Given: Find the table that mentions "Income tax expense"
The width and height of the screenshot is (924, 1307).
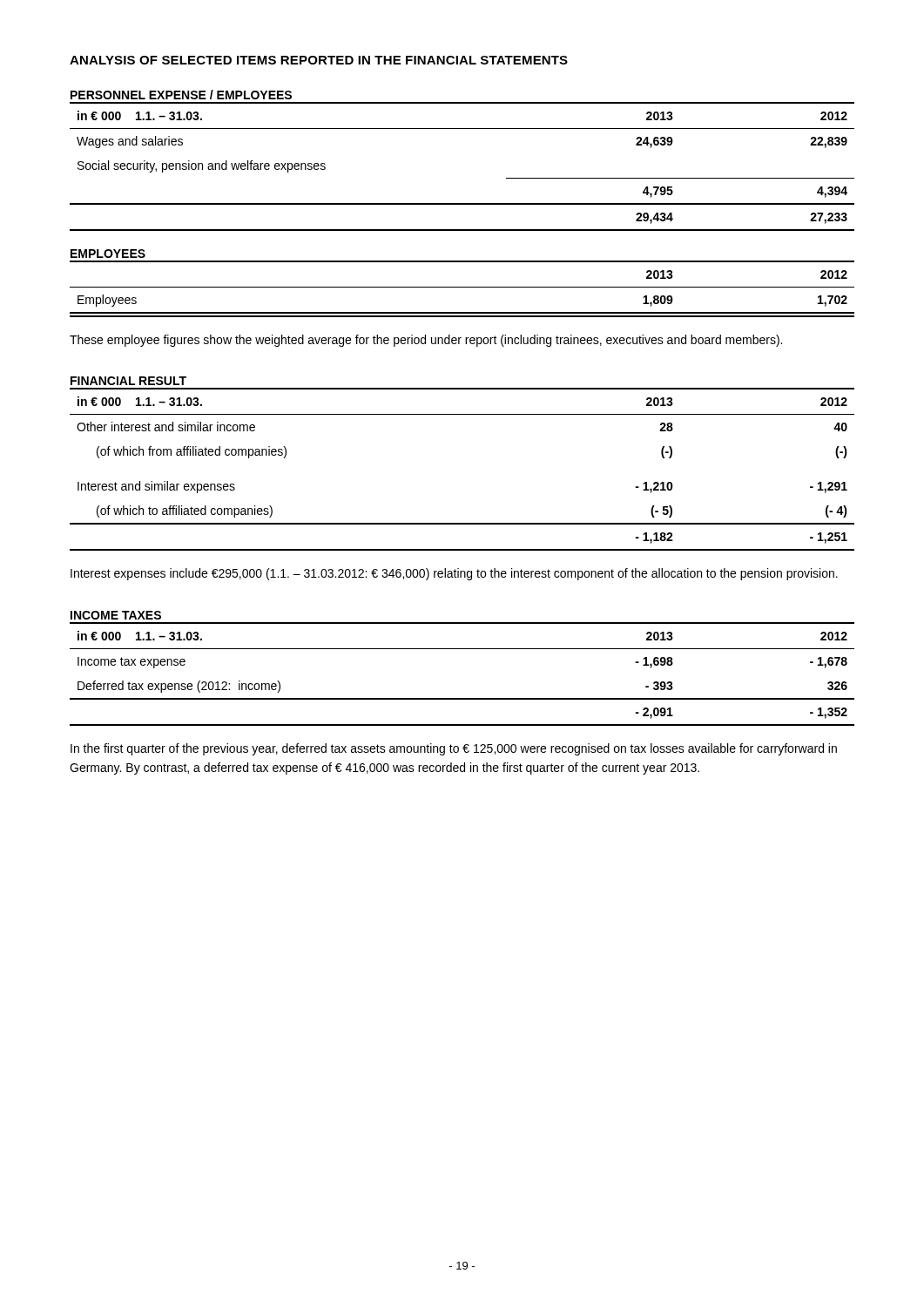Looking at the screenshot, I should [x=462, y=674].
